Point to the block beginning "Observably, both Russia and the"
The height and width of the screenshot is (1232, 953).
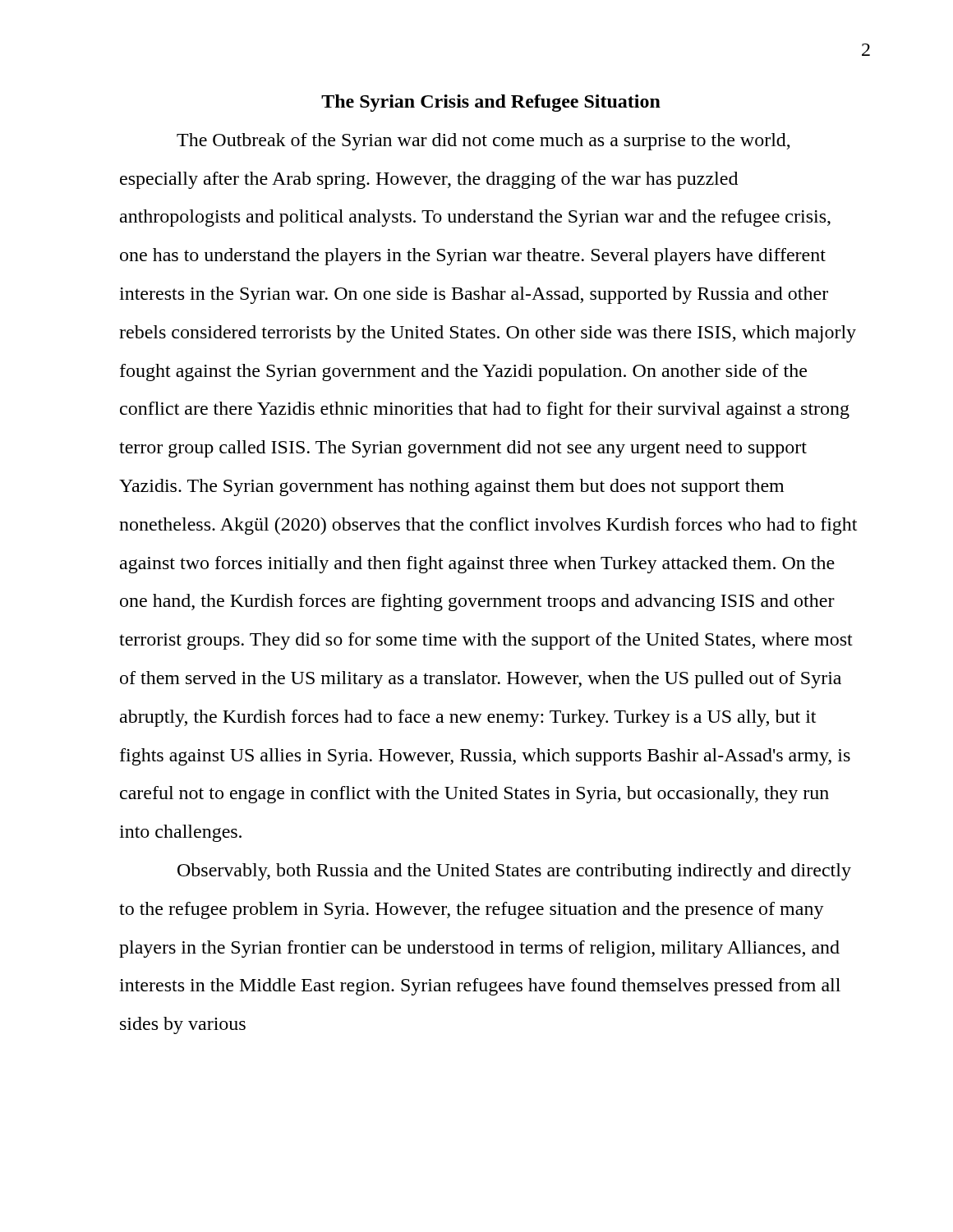click(x=485, y=947)
